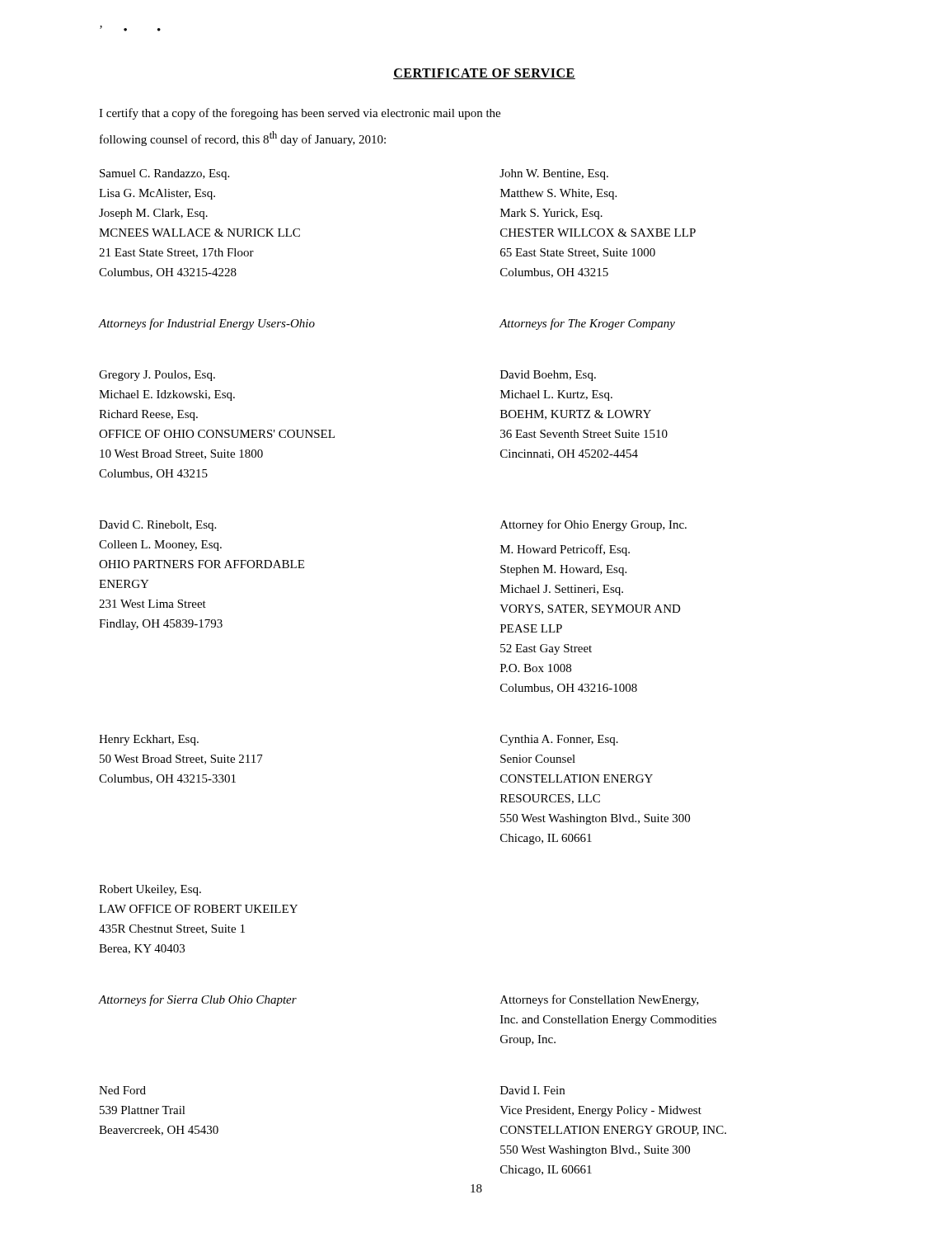Screen dimensions: 1237x952
Task: Locate the region starting "Henry Eckhart, Esq. 50 West Broad"
Action: [181, 759]
